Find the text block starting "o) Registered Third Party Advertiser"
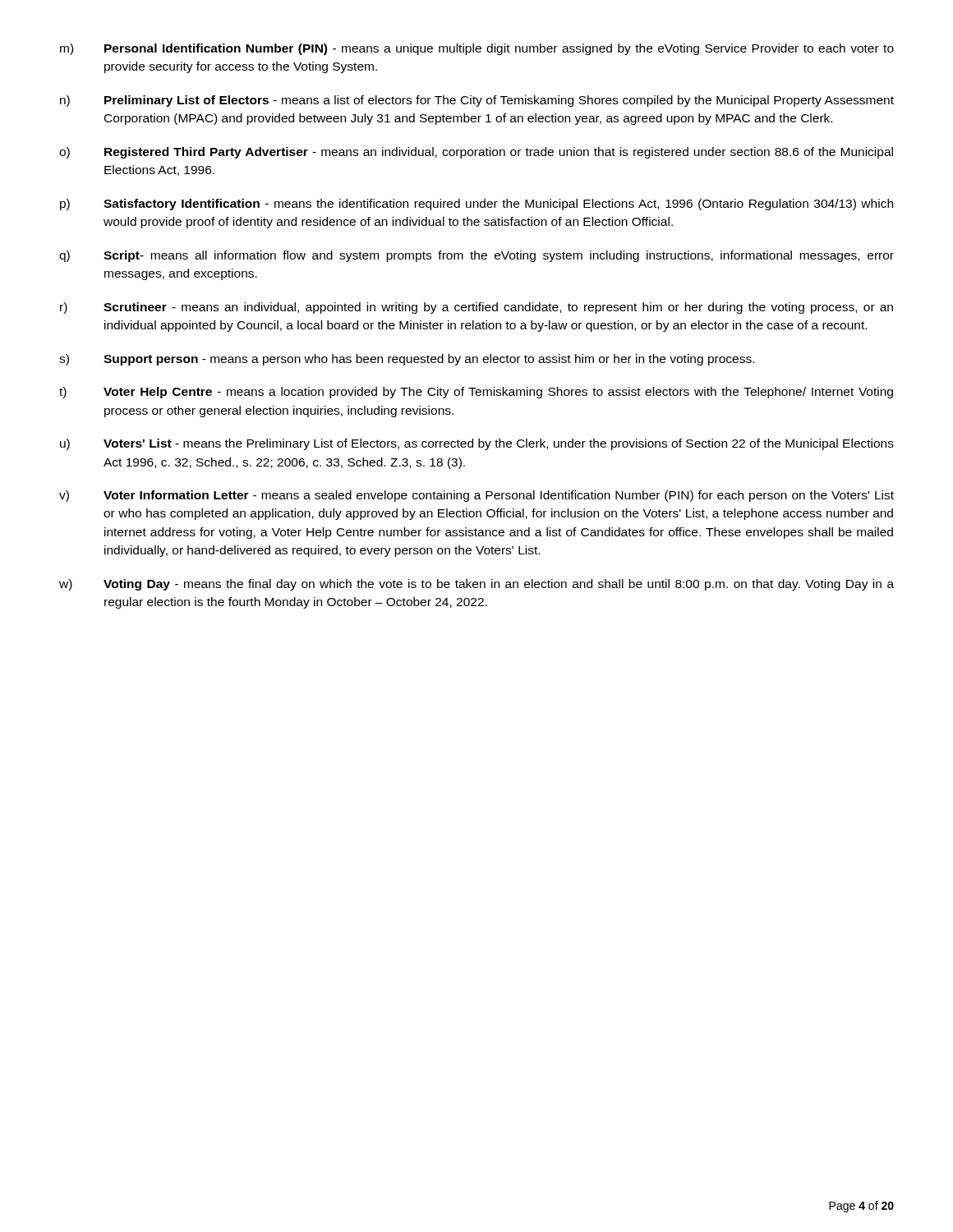953x1232 pixels. 476,161
